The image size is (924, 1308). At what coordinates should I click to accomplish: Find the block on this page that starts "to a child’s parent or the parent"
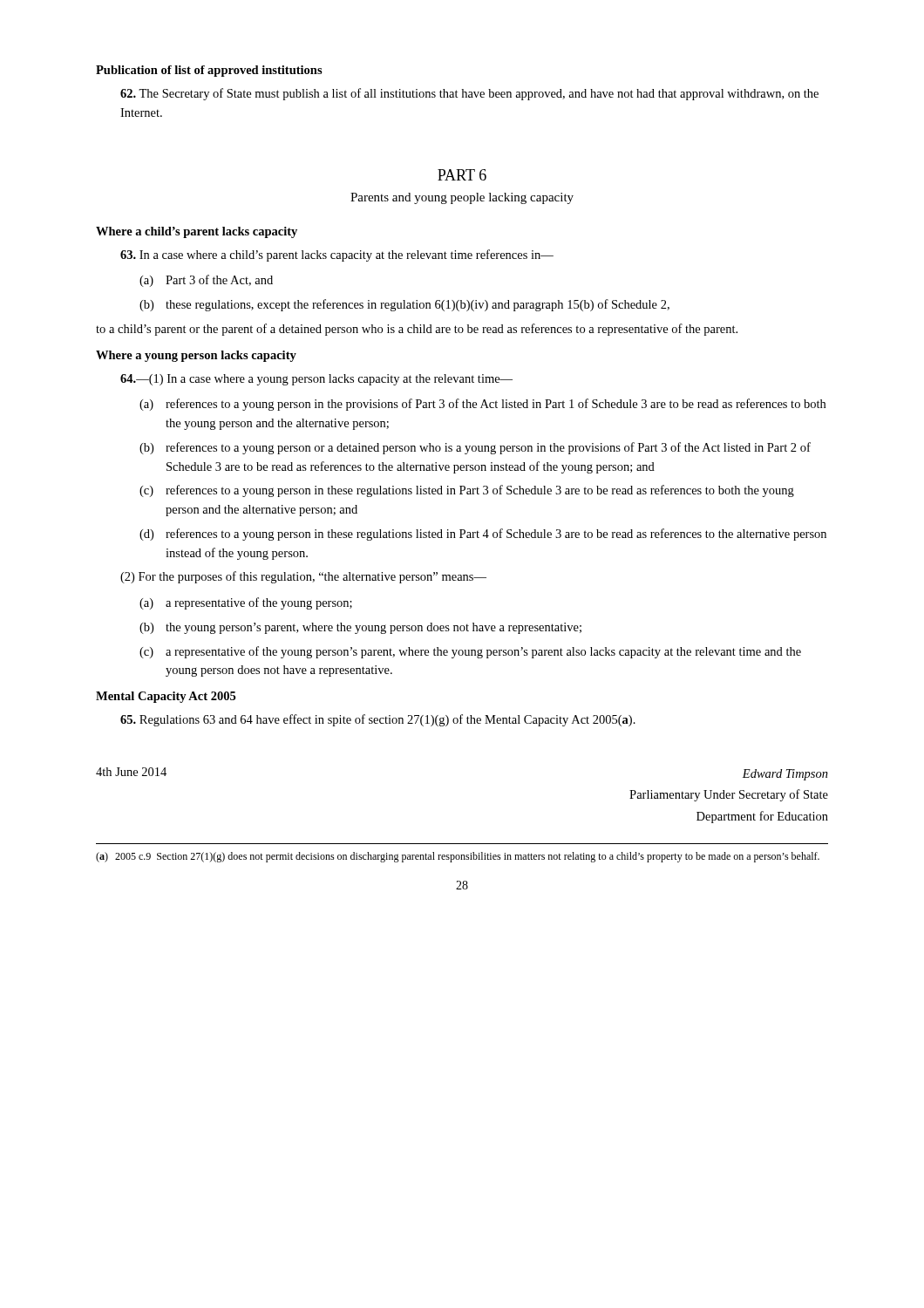(417, 329)
